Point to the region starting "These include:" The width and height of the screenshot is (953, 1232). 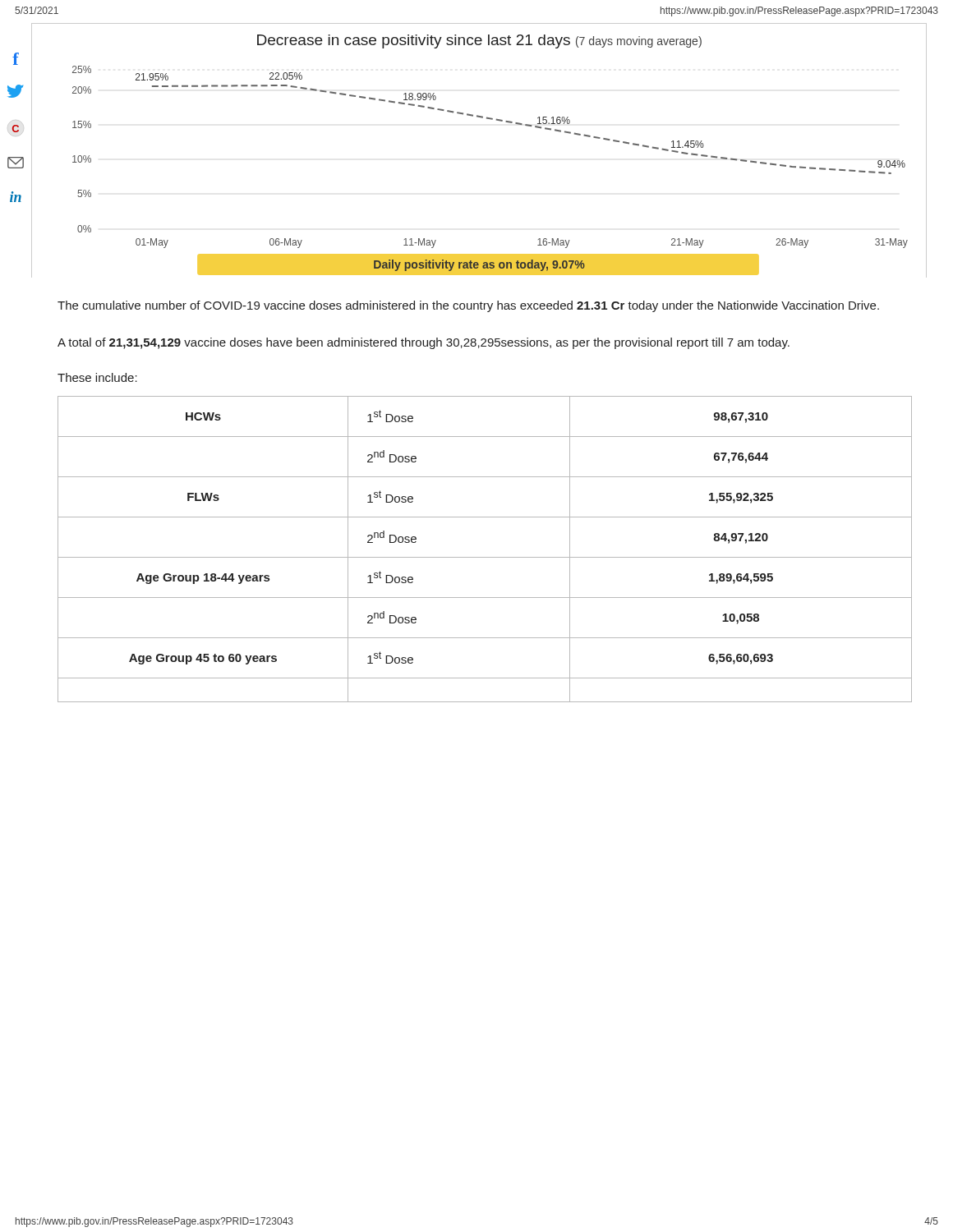point(98,377)
